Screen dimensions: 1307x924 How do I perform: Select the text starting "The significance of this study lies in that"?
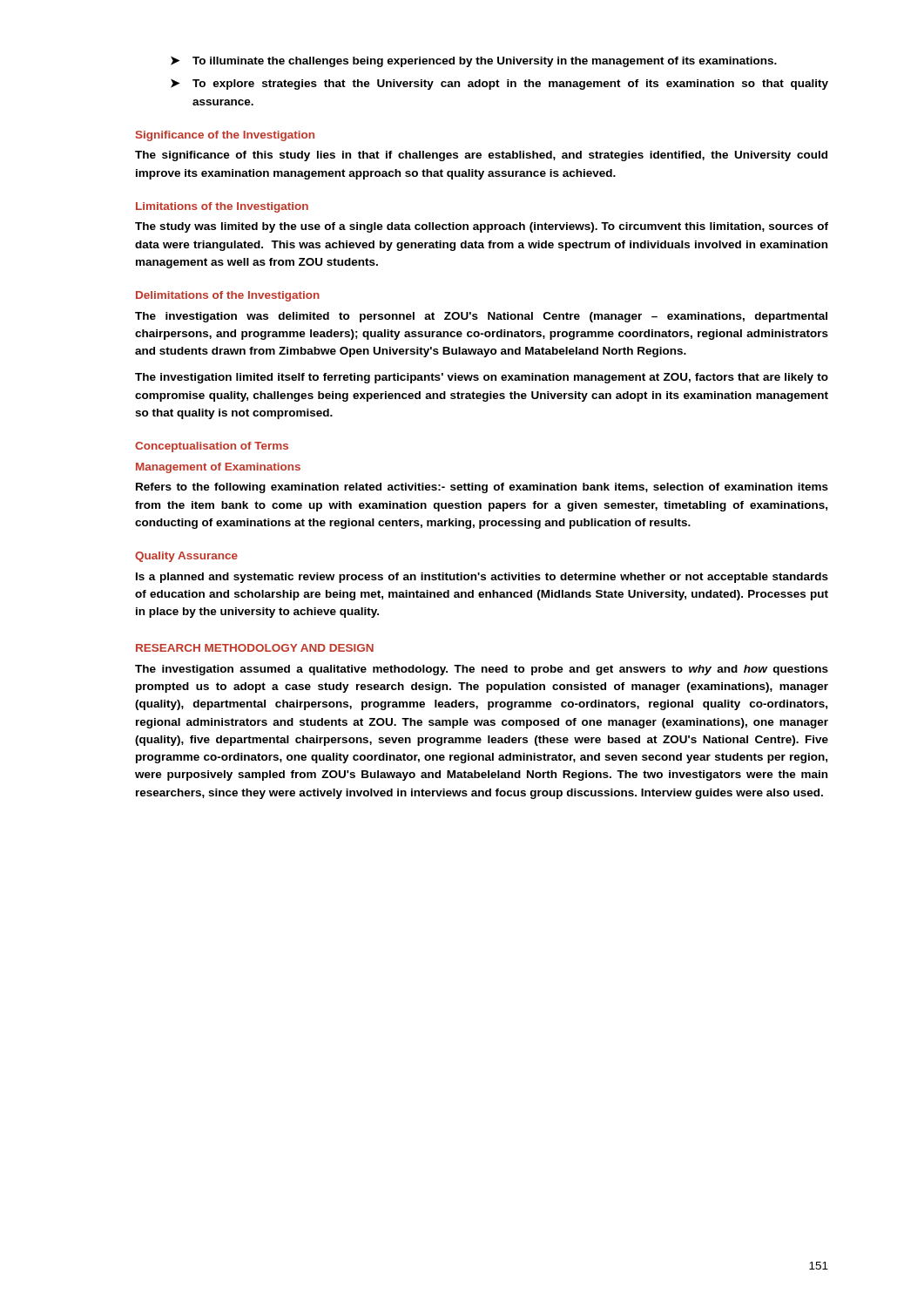(x=482, y=164)
